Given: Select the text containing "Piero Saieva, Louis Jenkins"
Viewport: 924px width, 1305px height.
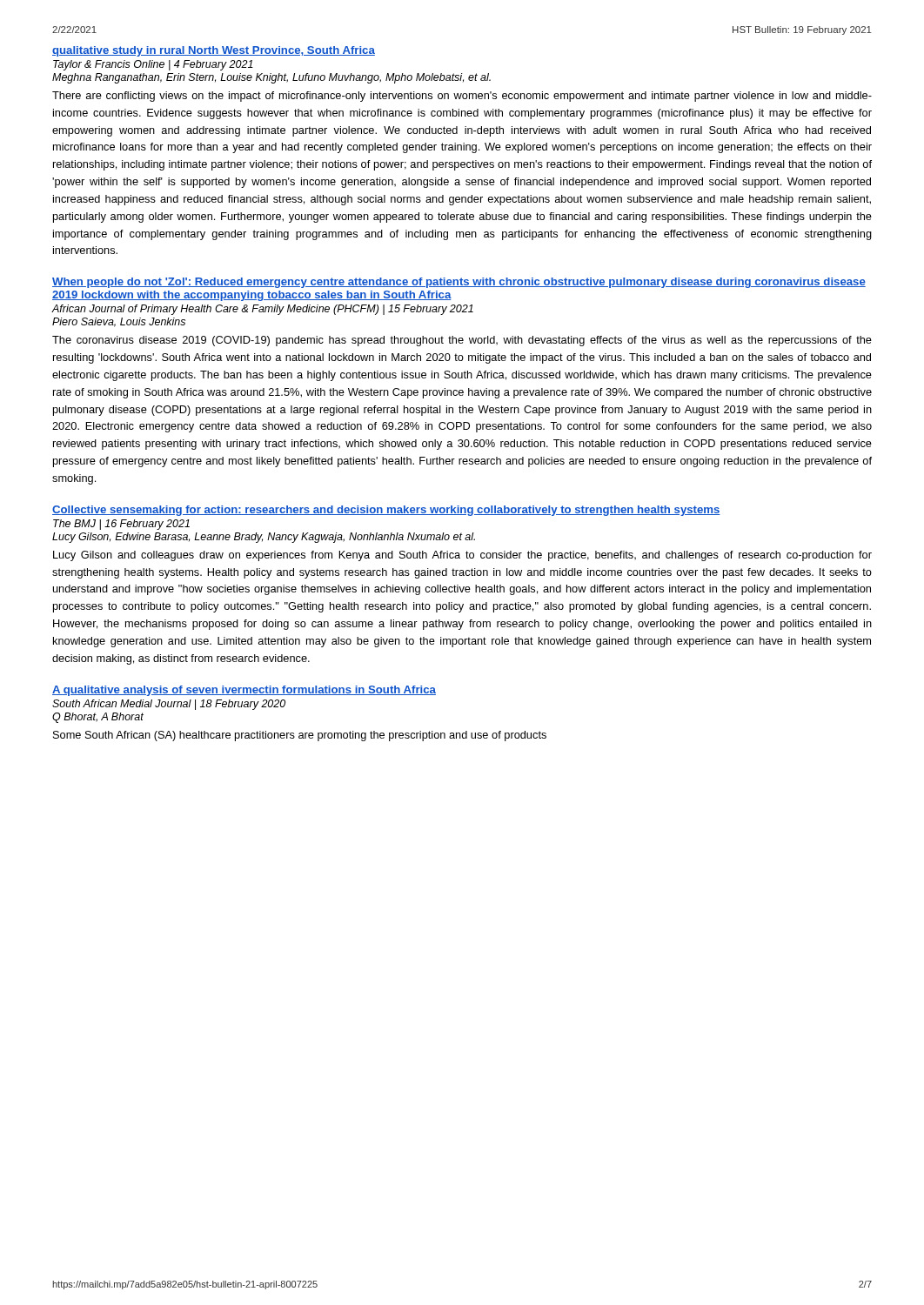Looking at the screenshot, I should (119, 322).
